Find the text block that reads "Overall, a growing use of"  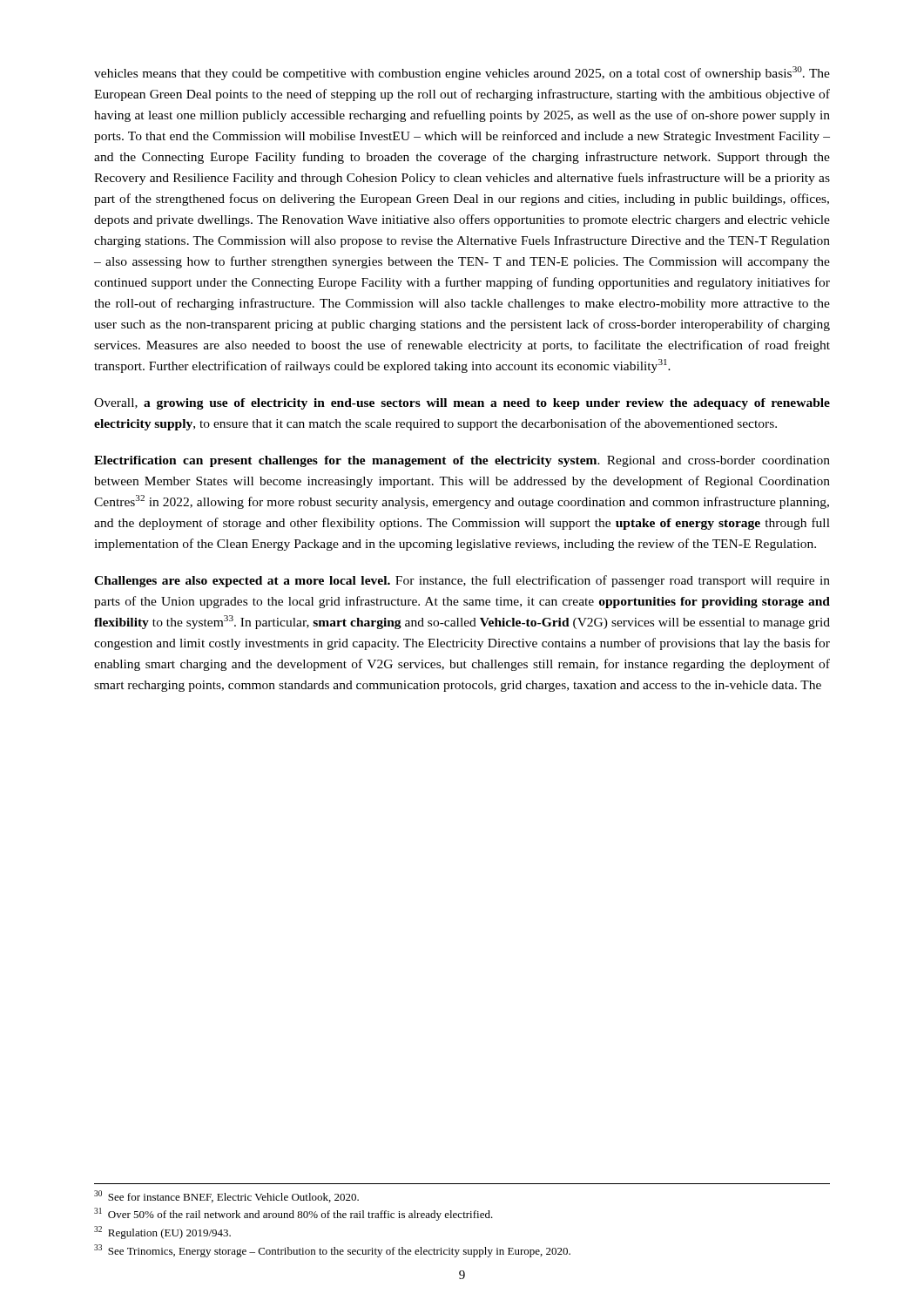pos(462,413)
